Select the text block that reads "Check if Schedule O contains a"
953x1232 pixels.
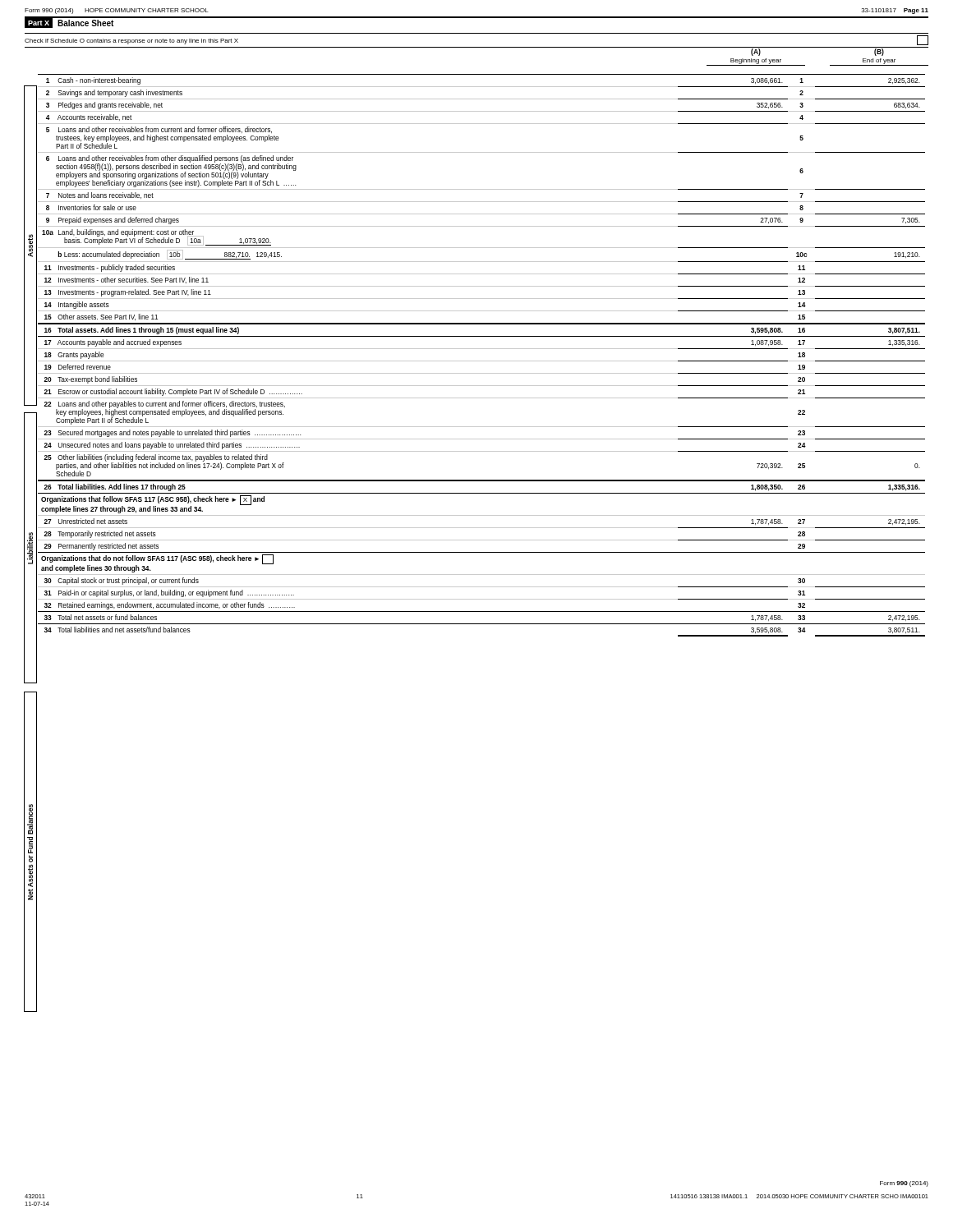[x=476, y=40]
